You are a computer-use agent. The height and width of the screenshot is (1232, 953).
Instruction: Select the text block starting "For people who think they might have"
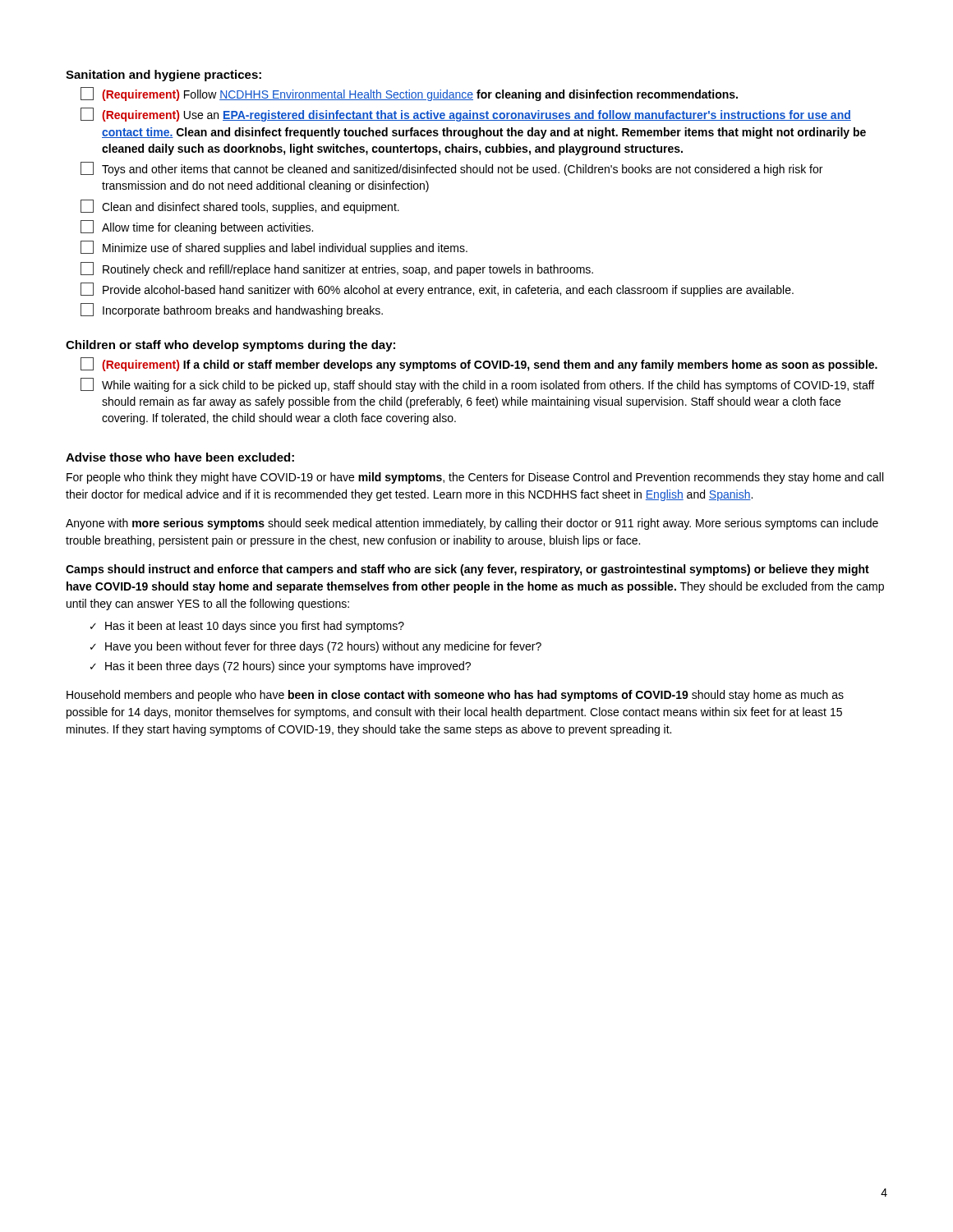475,486
